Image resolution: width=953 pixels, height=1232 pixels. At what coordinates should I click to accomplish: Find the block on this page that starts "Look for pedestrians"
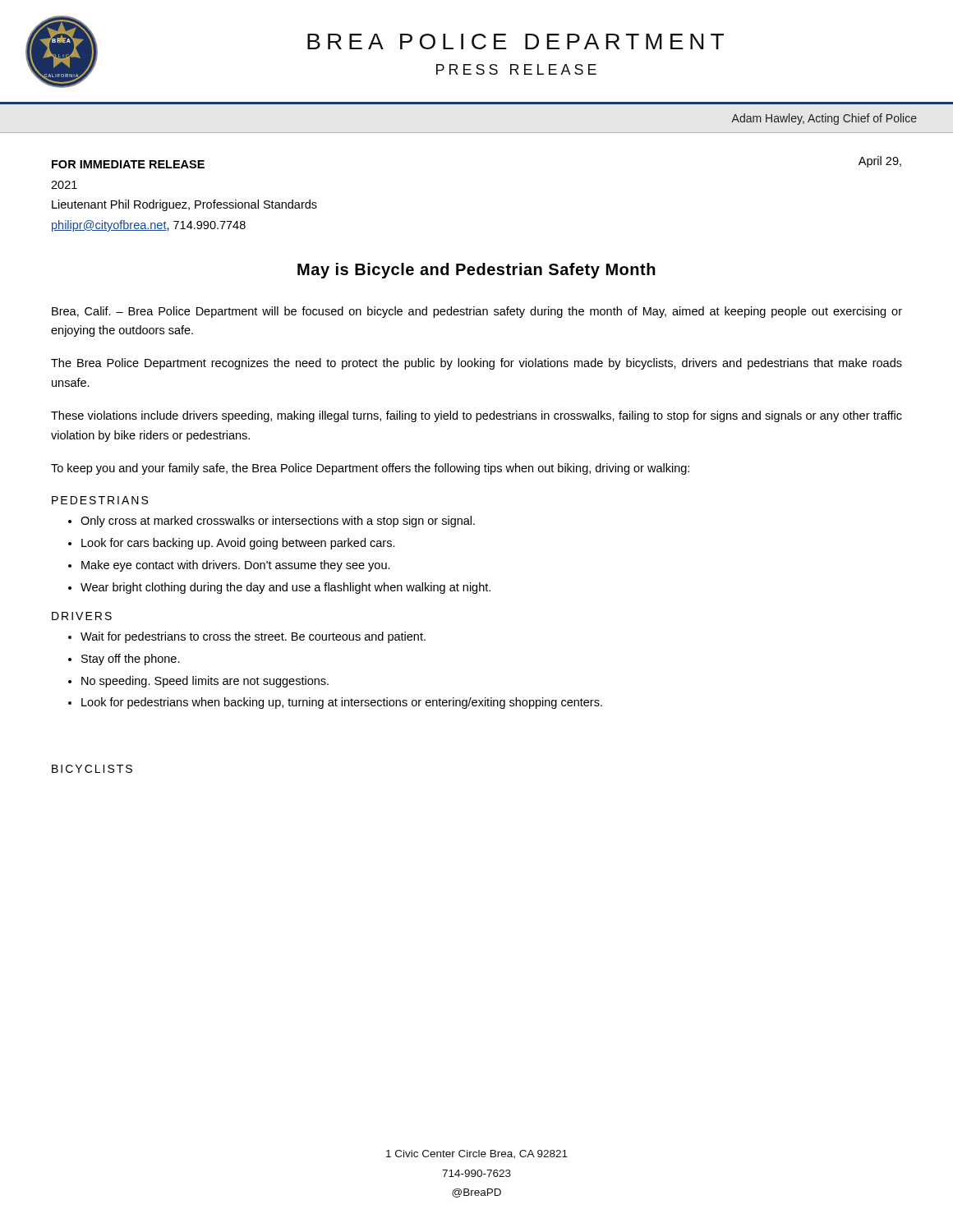[342, 703]
